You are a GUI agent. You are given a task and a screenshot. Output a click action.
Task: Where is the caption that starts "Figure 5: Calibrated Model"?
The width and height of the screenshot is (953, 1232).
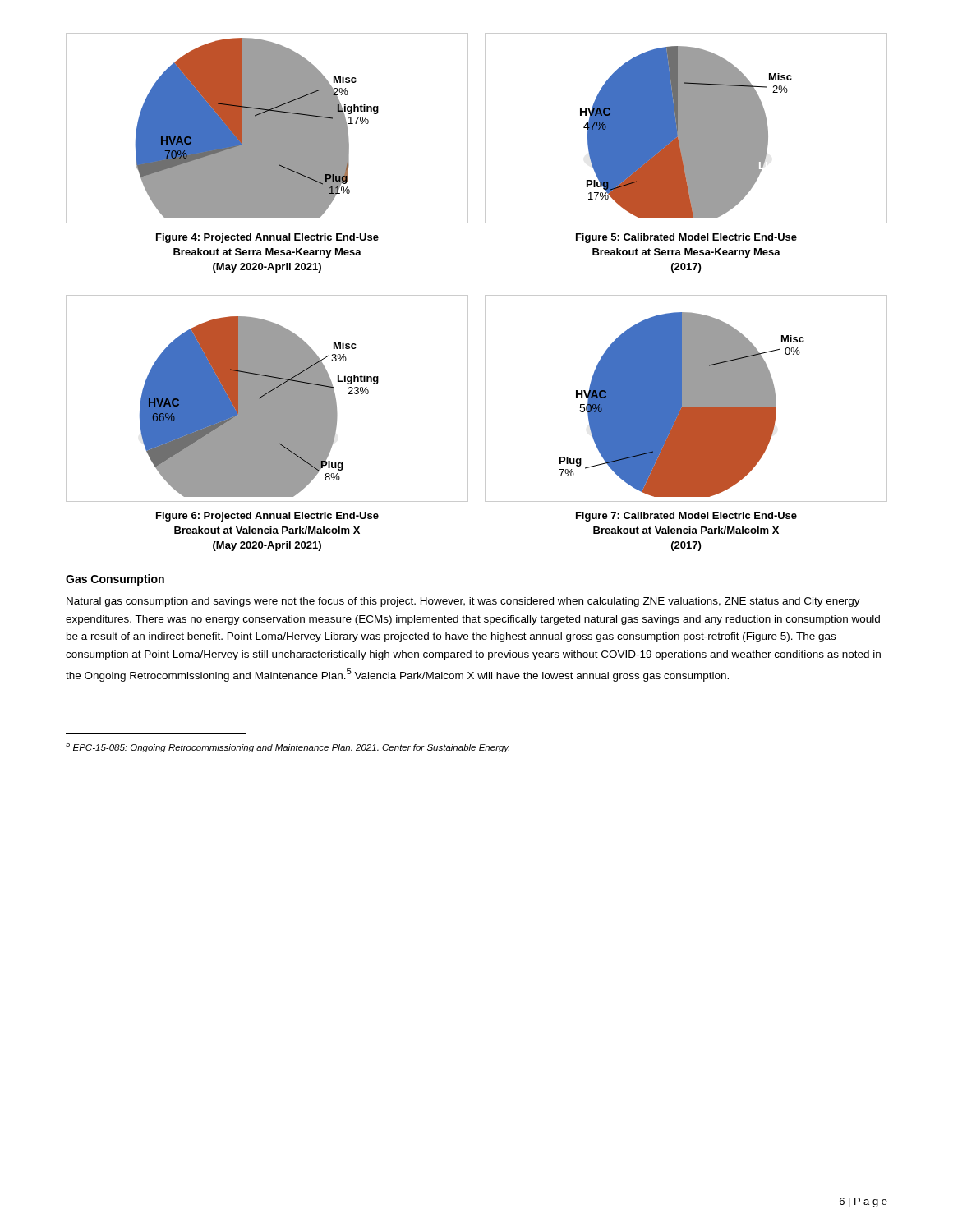pyautogui.click(x=686, y=252)
